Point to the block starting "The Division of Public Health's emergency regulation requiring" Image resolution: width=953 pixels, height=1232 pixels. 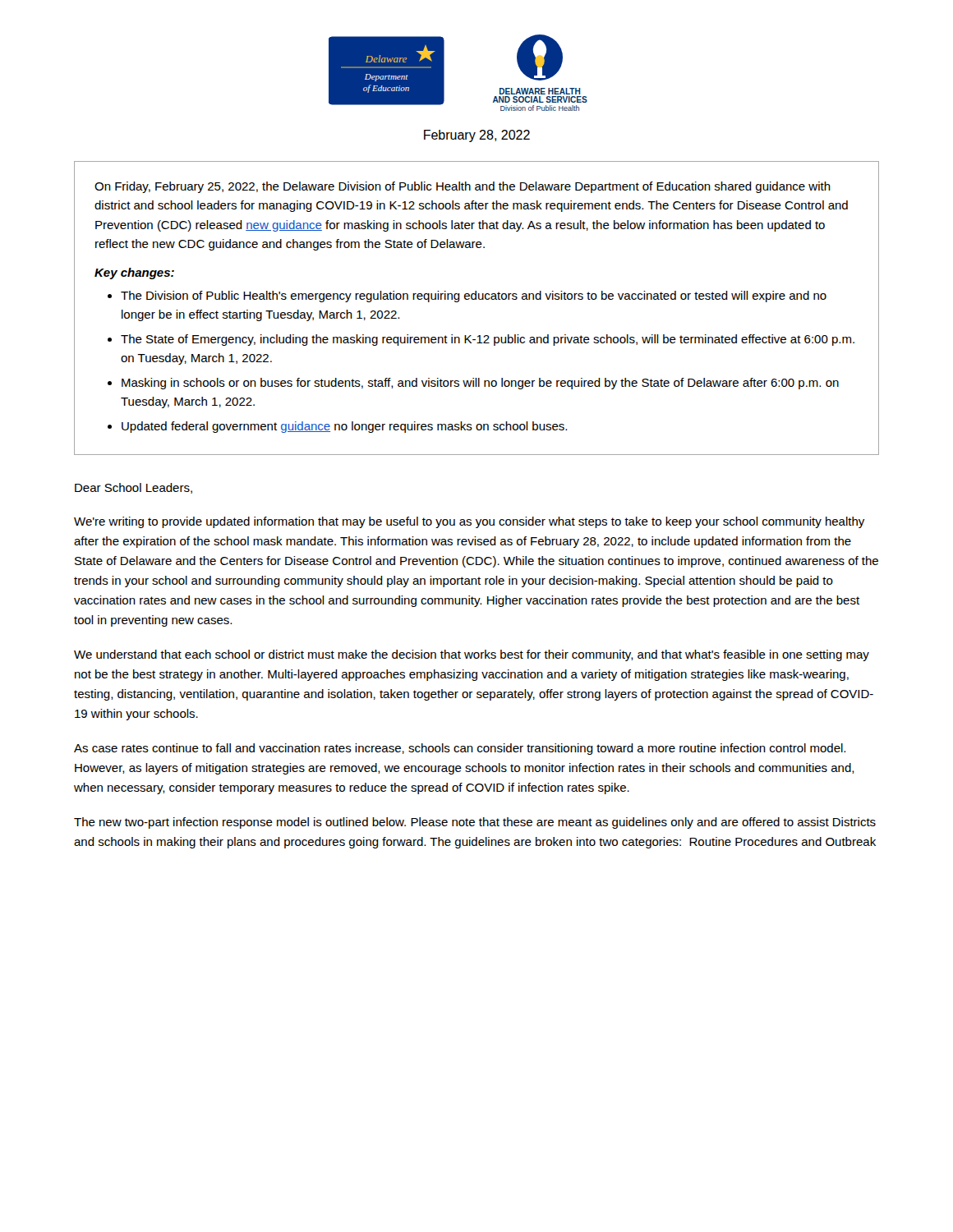tap(474, 305)
